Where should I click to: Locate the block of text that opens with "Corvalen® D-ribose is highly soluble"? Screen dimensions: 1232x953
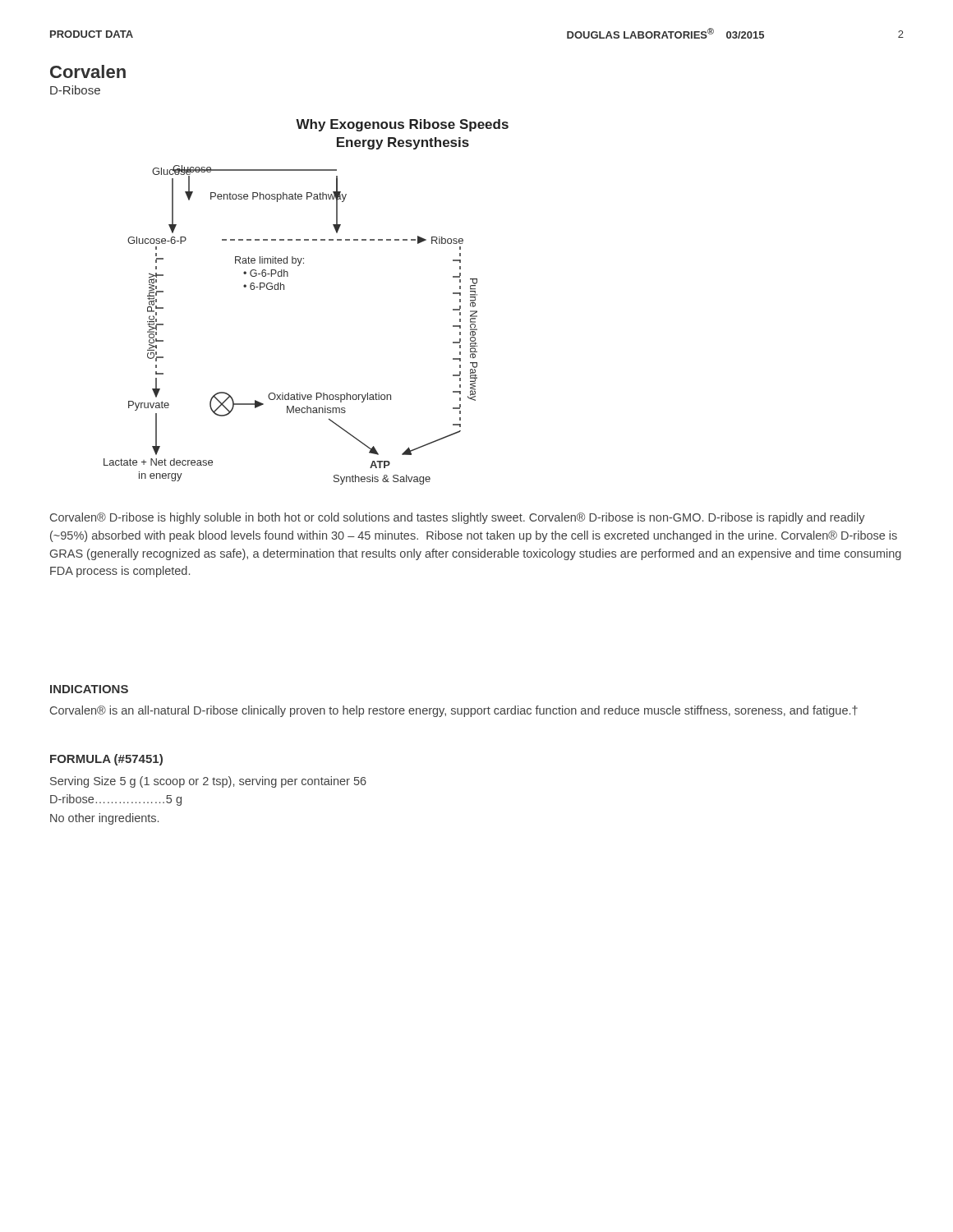click(x=475, y=544)
